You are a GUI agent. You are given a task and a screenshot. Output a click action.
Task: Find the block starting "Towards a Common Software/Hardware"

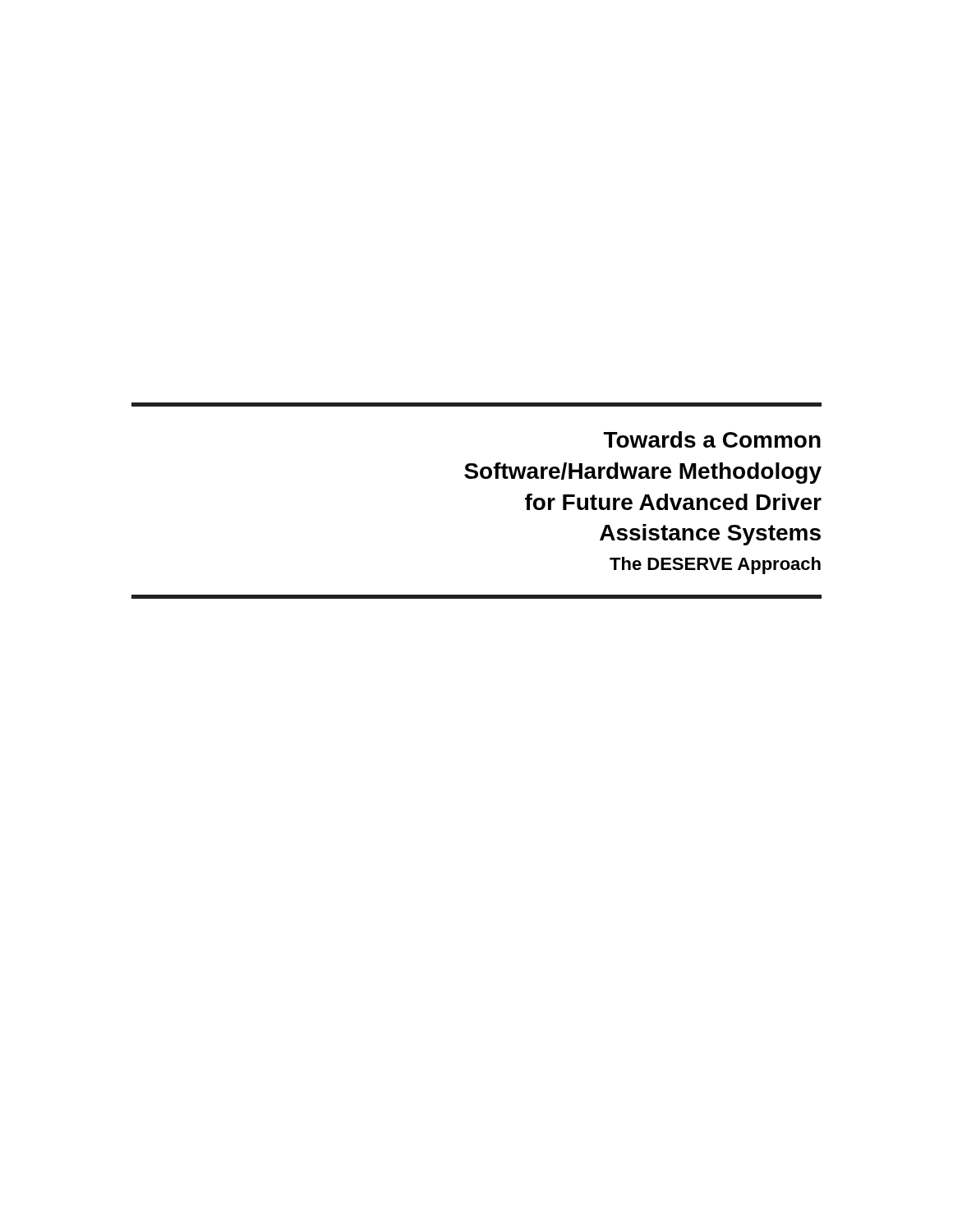click(712, 439)
